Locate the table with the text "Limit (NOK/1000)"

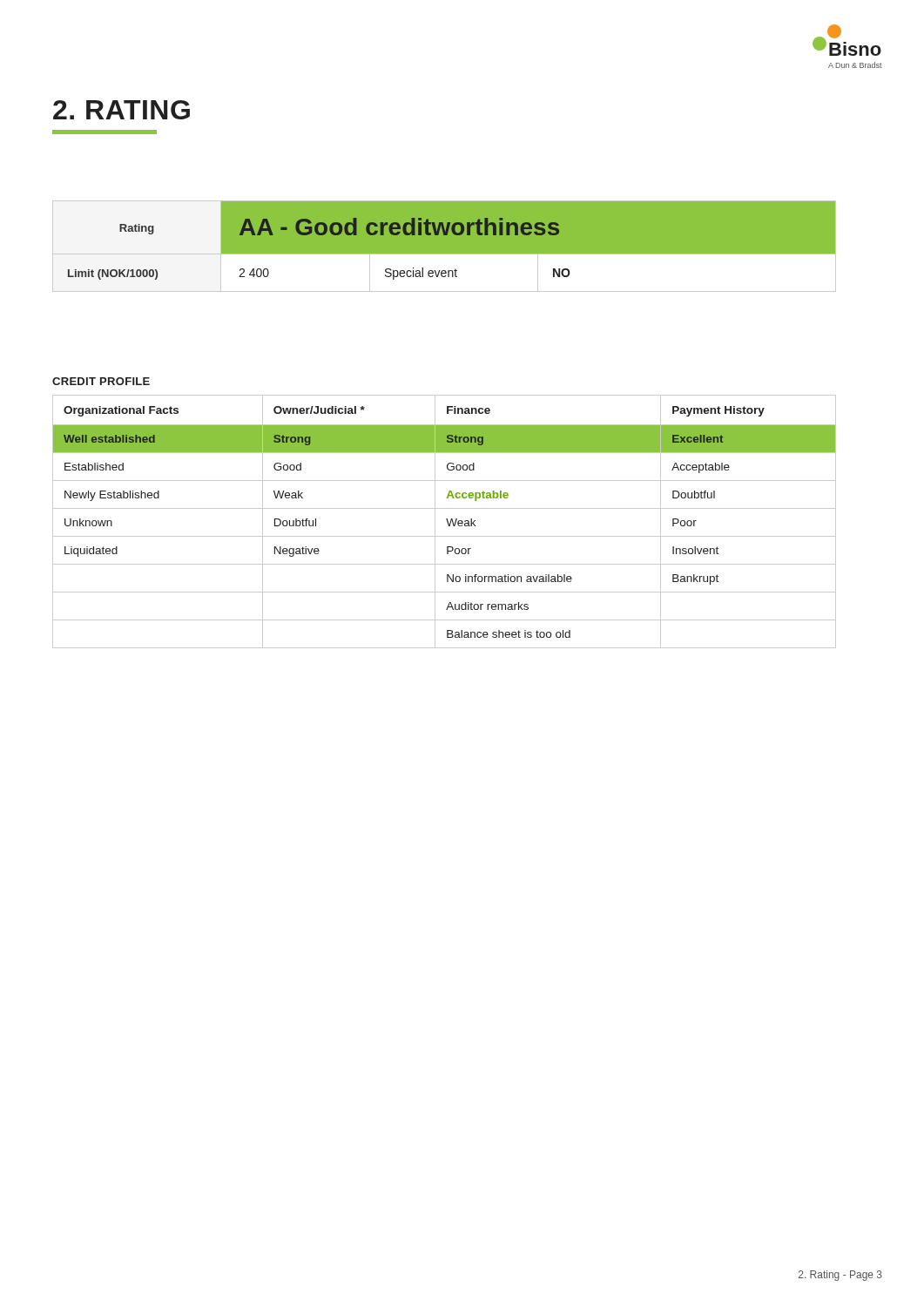tap(444, 246)
